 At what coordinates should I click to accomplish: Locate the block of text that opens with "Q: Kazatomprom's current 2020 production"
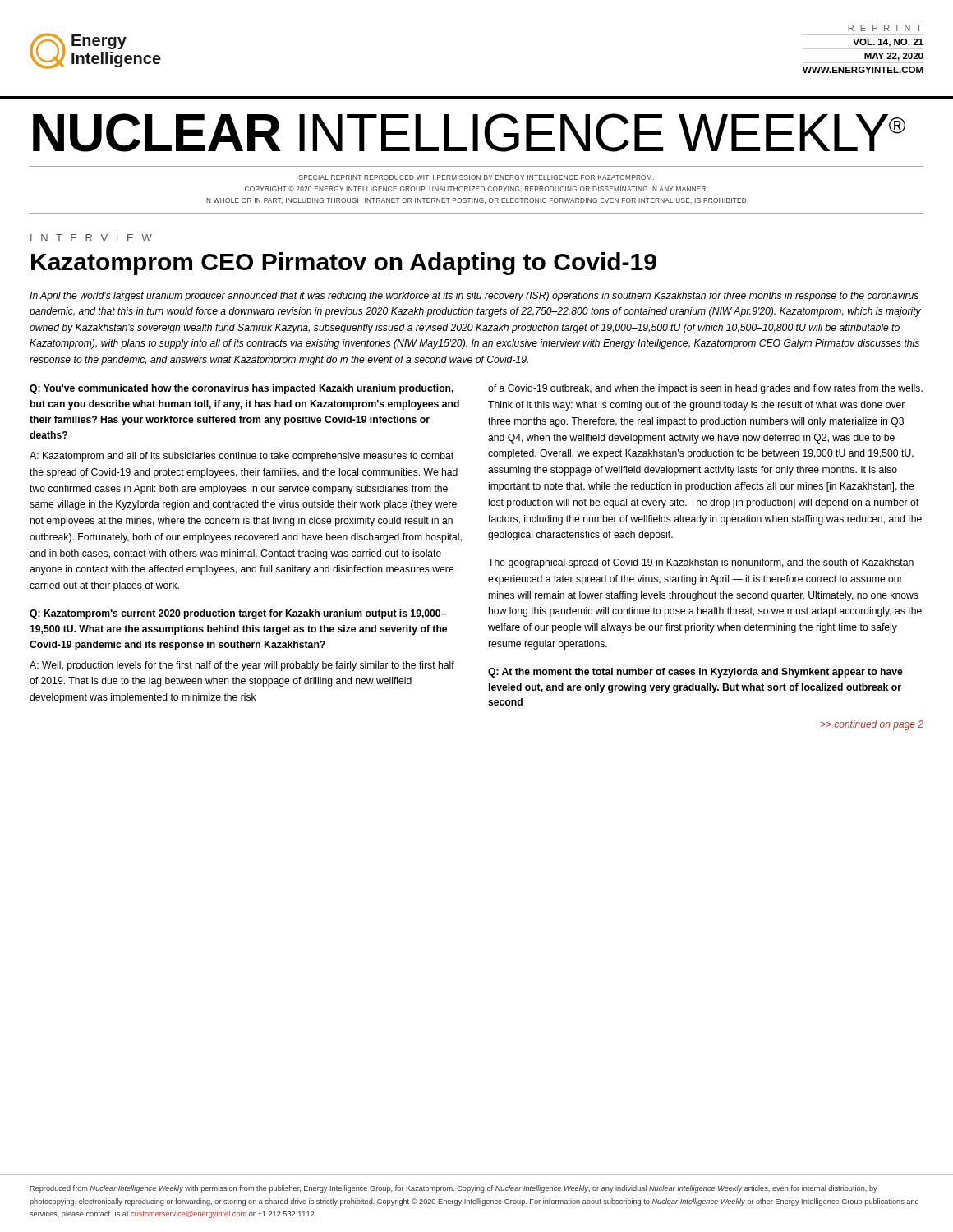pos(238,629)
